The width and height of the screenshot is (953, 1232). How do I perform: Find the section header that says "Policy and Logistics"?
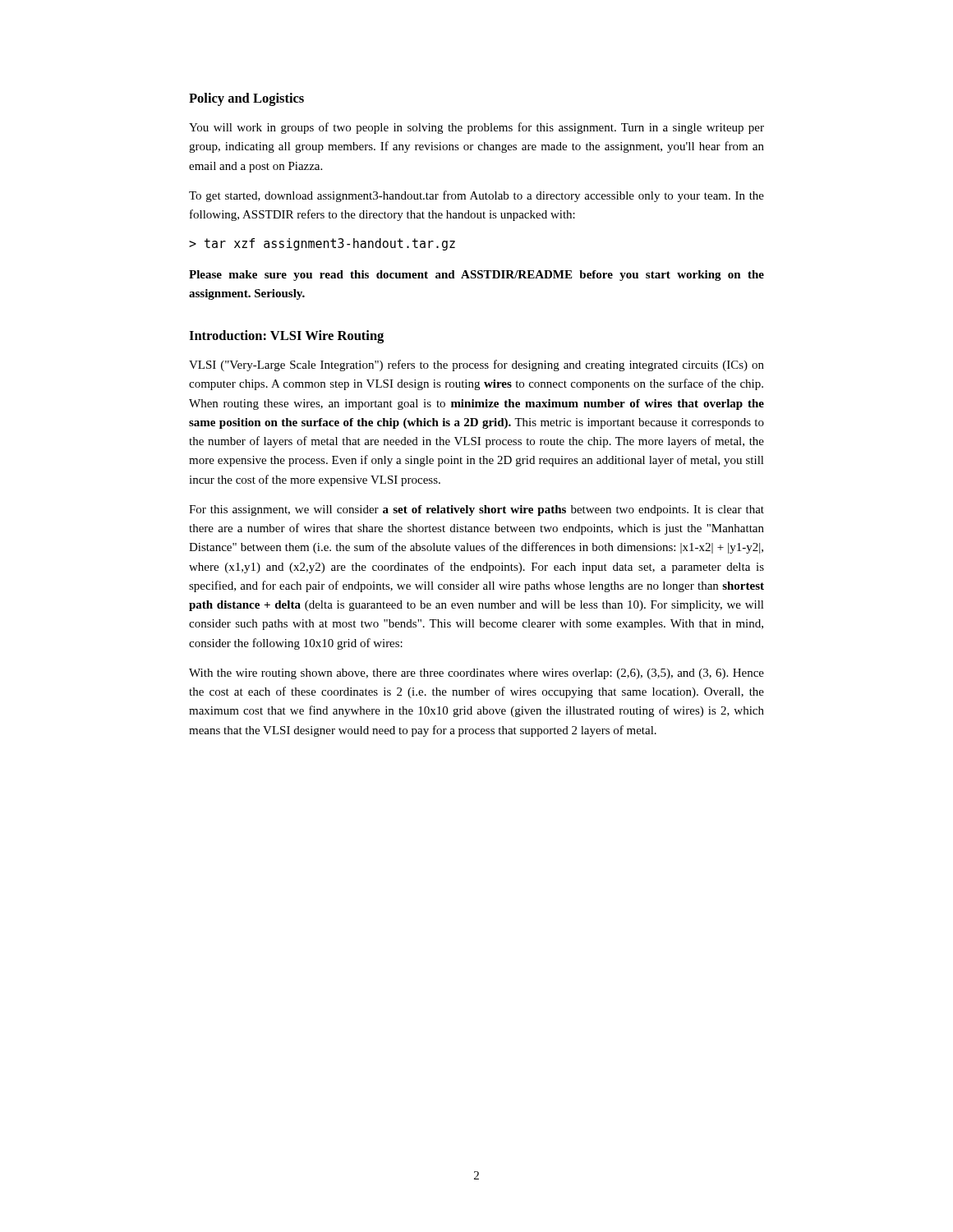[x=247, y=98]
